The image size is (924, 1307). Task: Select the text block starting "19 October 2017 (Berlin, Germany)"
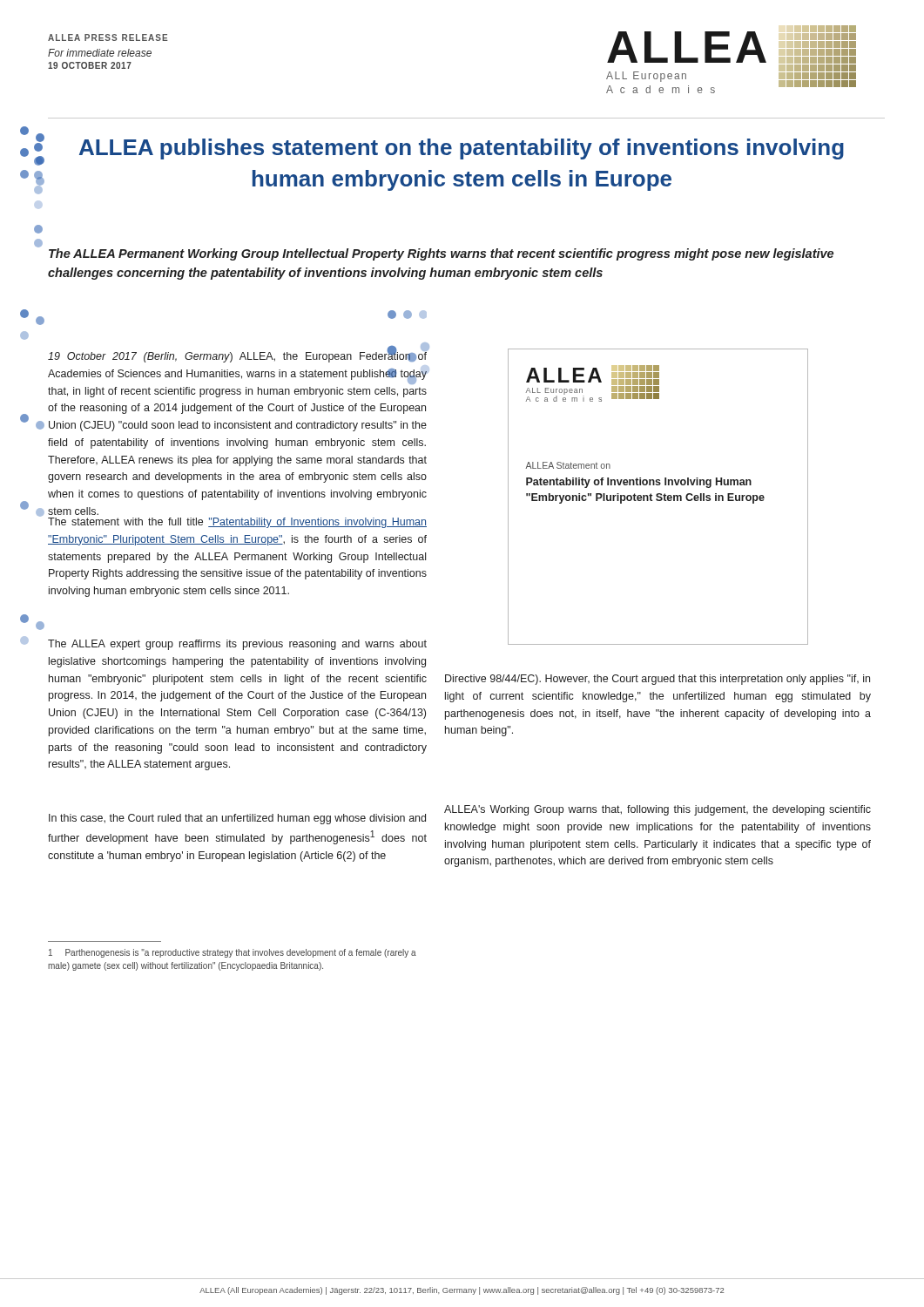237,435
